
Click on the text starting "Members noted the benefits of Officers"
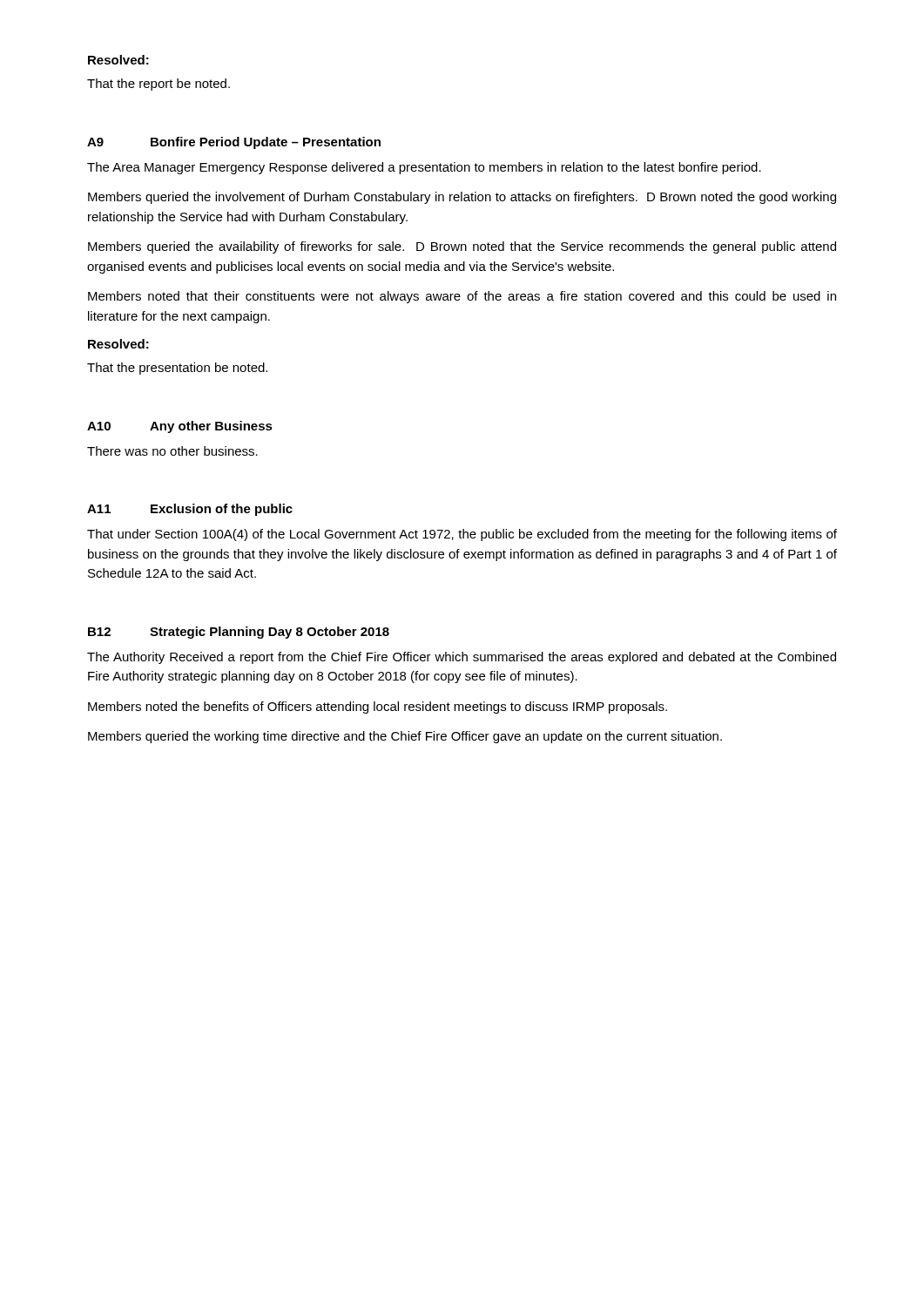click(462, 706)
